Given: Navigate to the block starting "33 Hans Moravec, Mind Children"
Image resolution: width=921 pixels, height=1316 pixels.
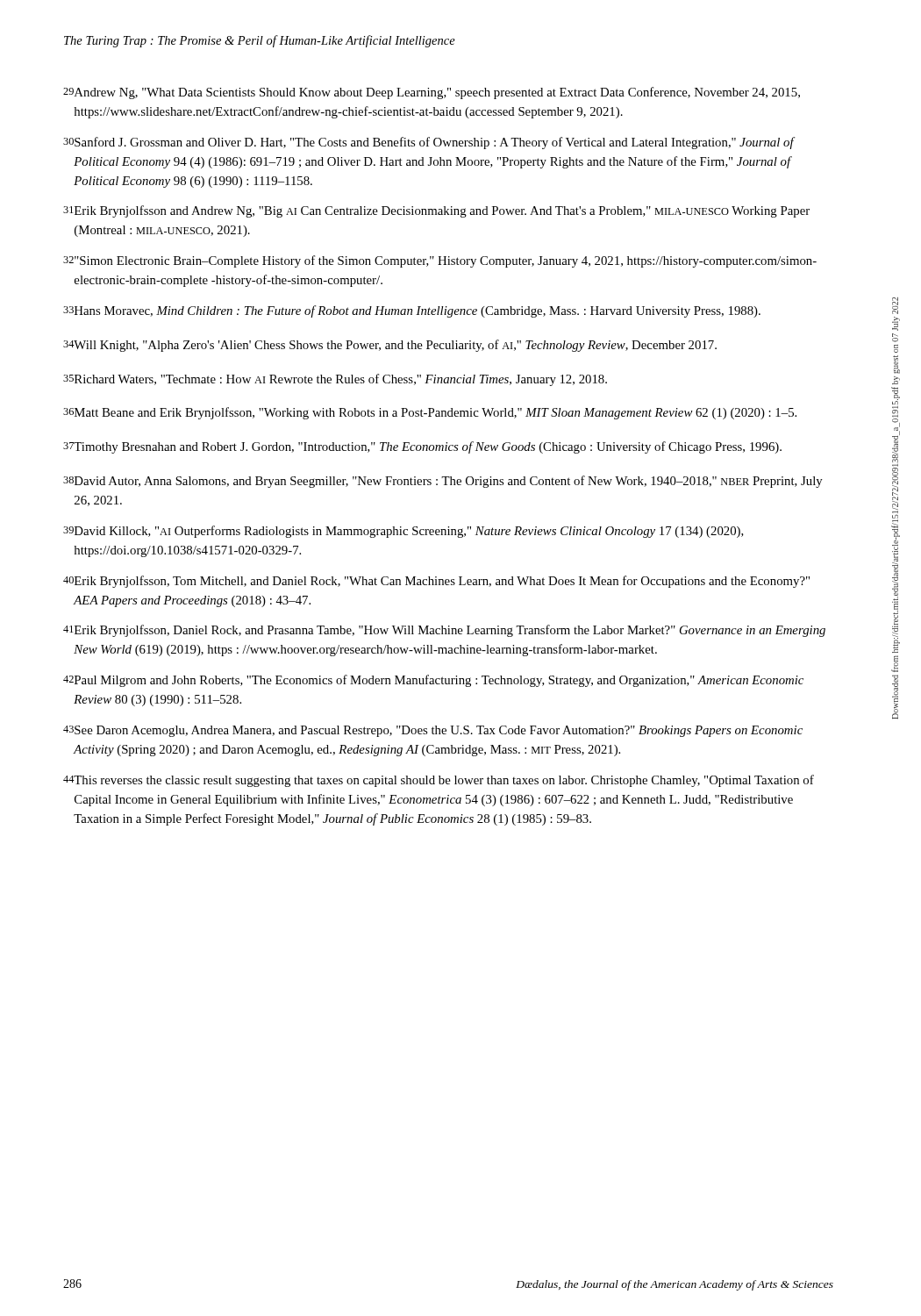Looking at the screenshot, I should pyautogui.click(x=448, y=313).
